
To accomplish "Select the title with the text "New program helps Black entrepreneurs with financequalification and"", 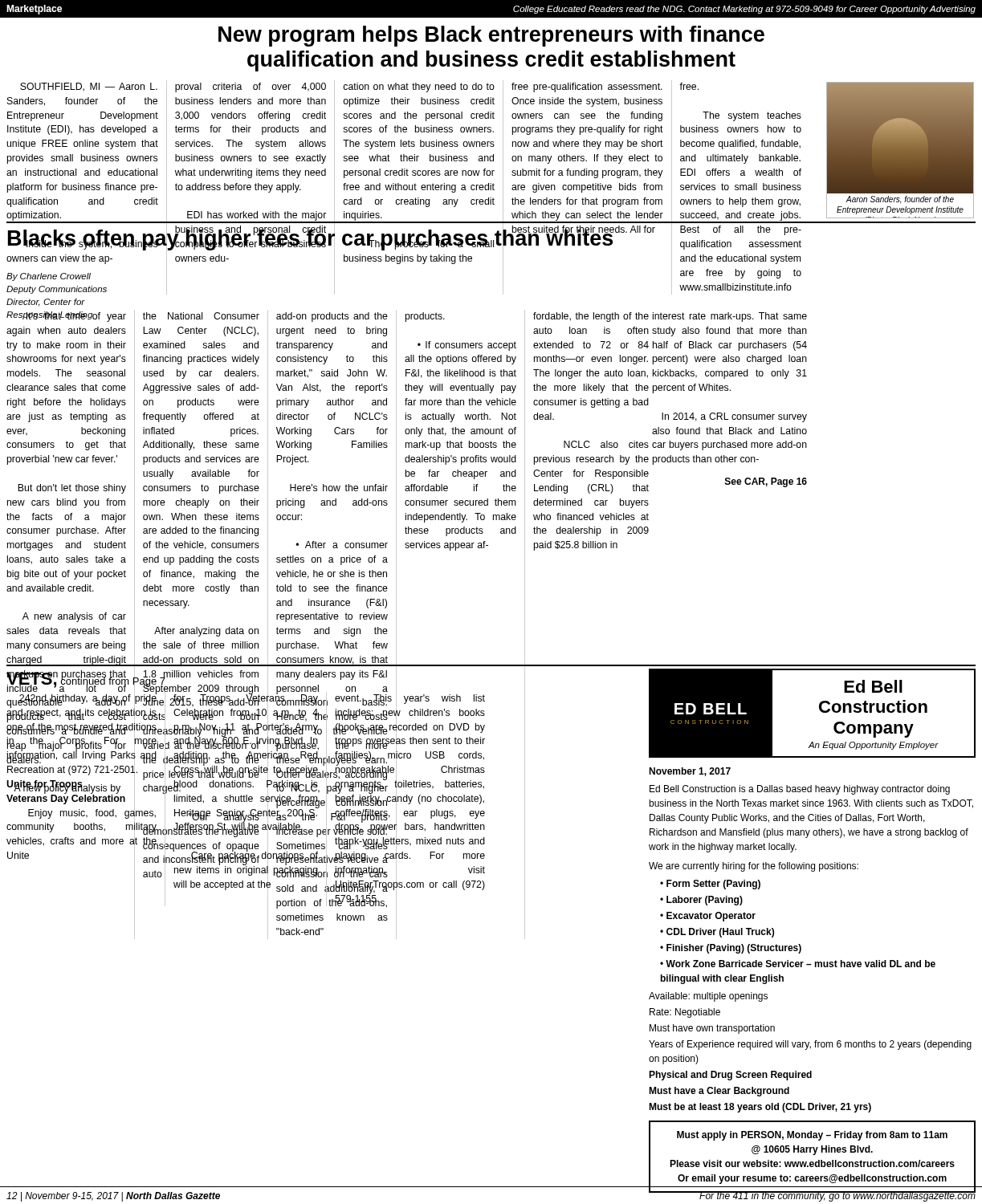I will click(491, 47).
